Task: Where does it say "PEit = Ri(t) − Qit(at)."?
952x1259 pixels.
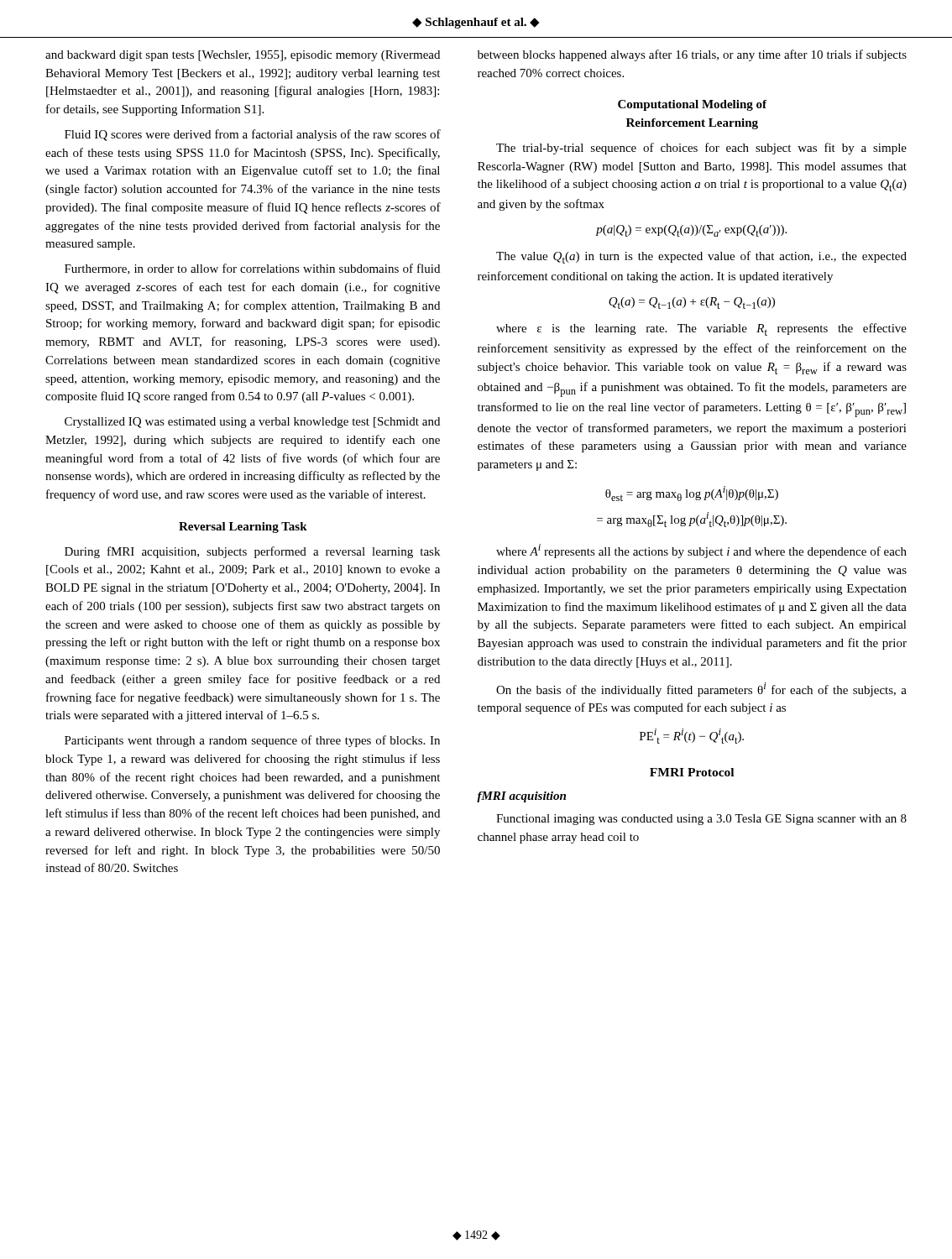Action: [692, 736]
